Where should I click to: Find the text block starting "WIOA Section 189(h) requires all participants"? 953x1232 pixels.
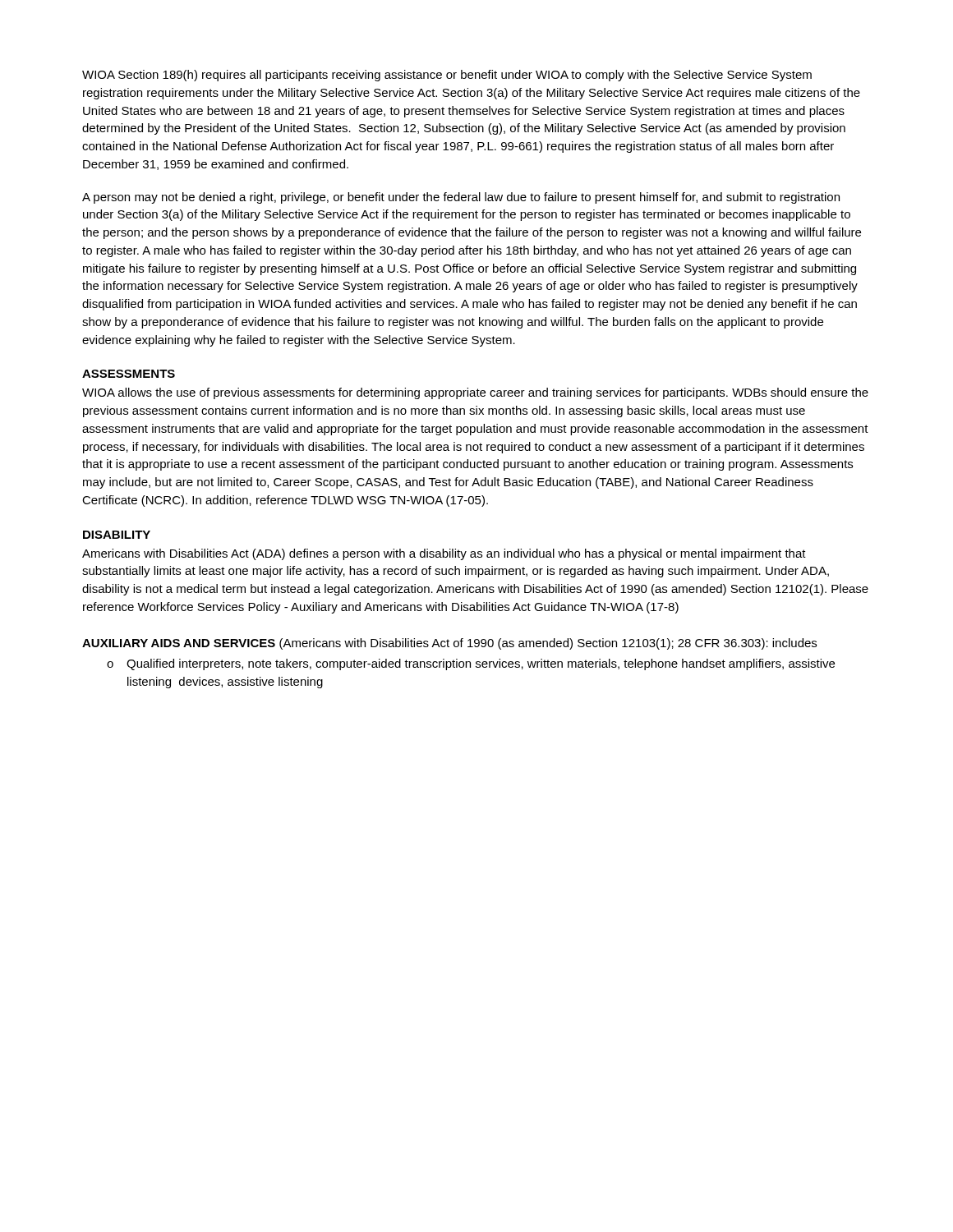pos(471,119)
